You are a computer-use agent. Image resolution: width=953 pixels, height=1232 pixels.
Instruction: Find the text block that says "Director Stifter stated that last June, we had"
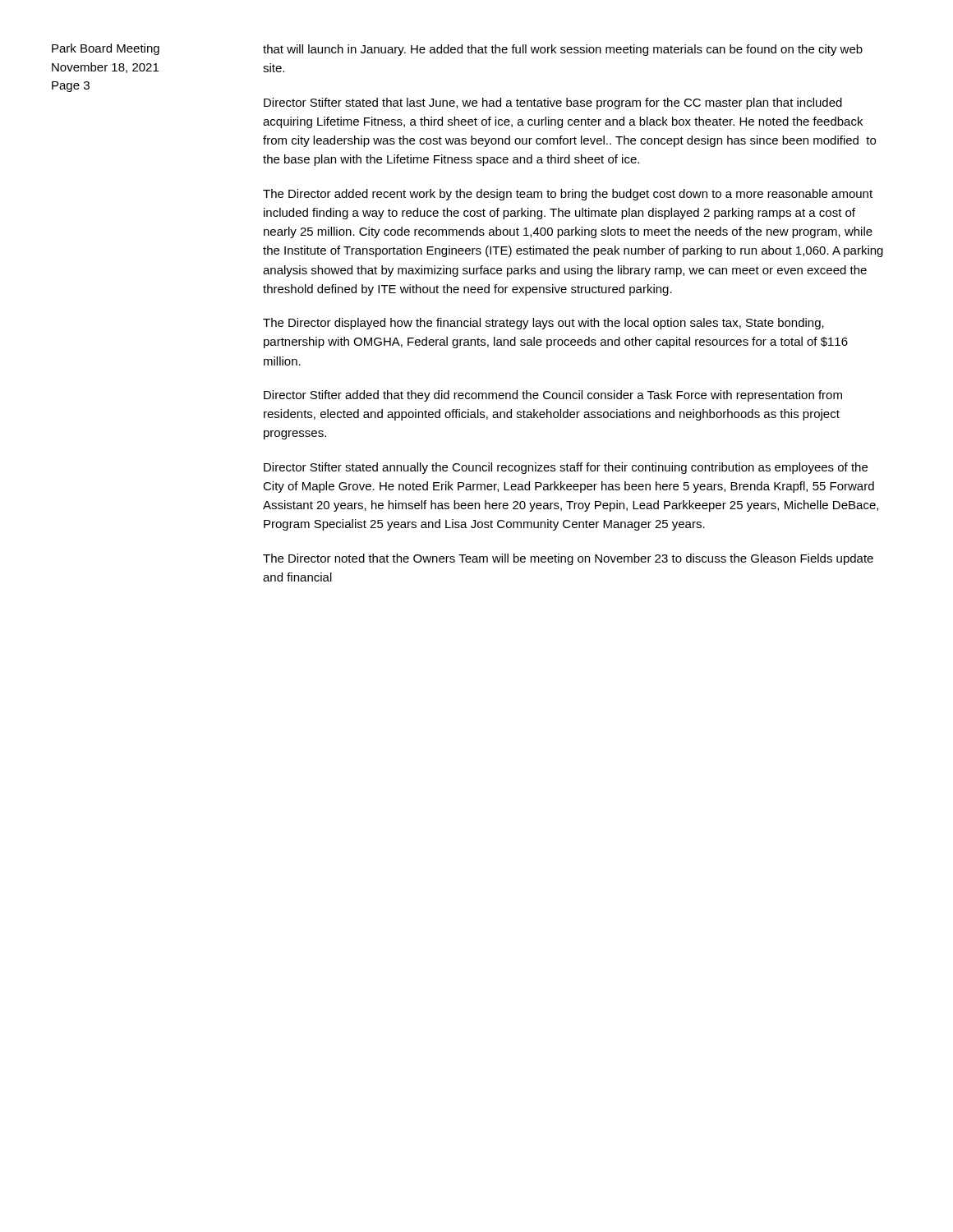point(575,131)
